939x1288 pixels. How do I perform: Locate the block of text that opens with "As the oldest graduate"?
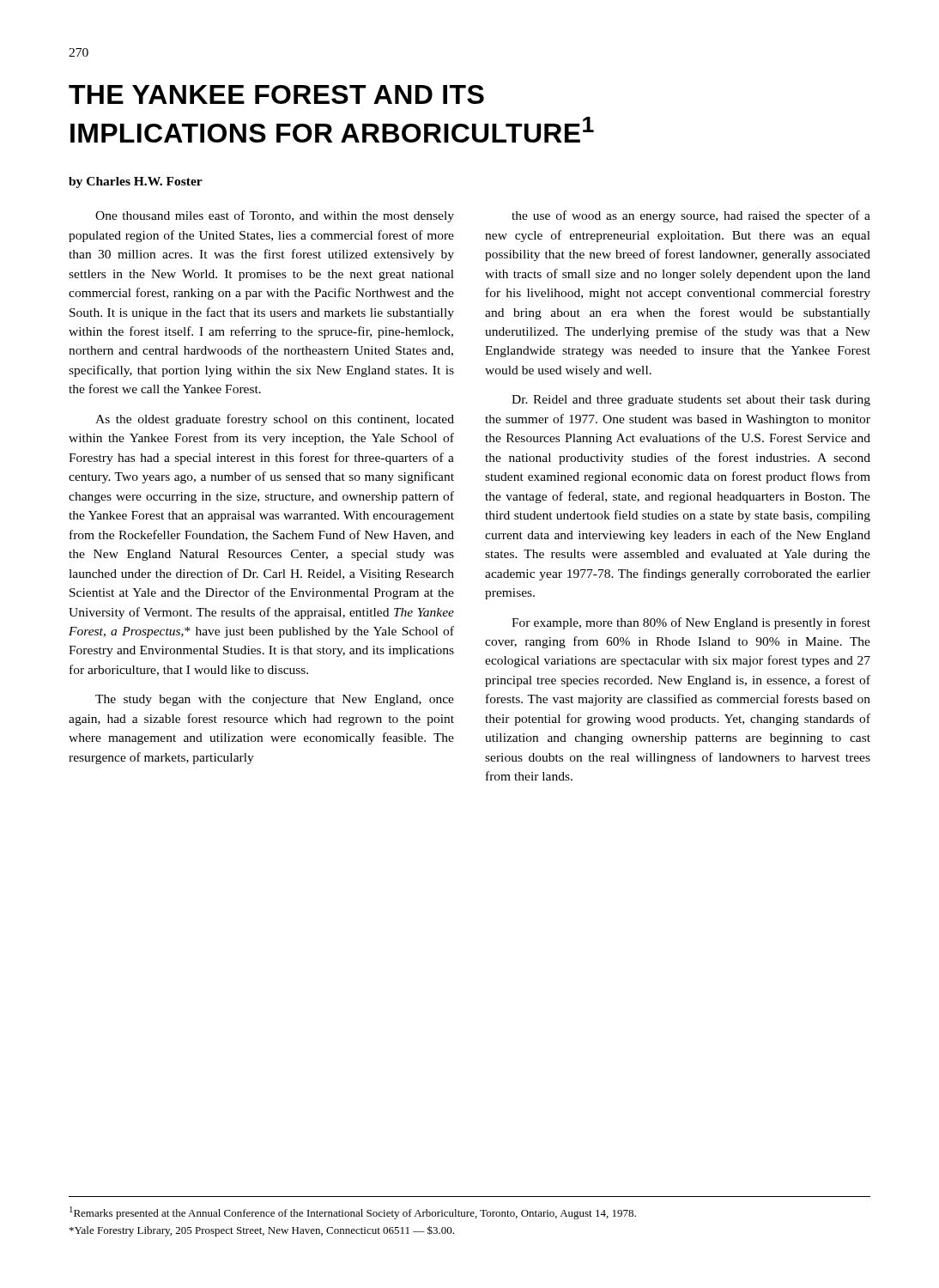[x=261, y=545]
